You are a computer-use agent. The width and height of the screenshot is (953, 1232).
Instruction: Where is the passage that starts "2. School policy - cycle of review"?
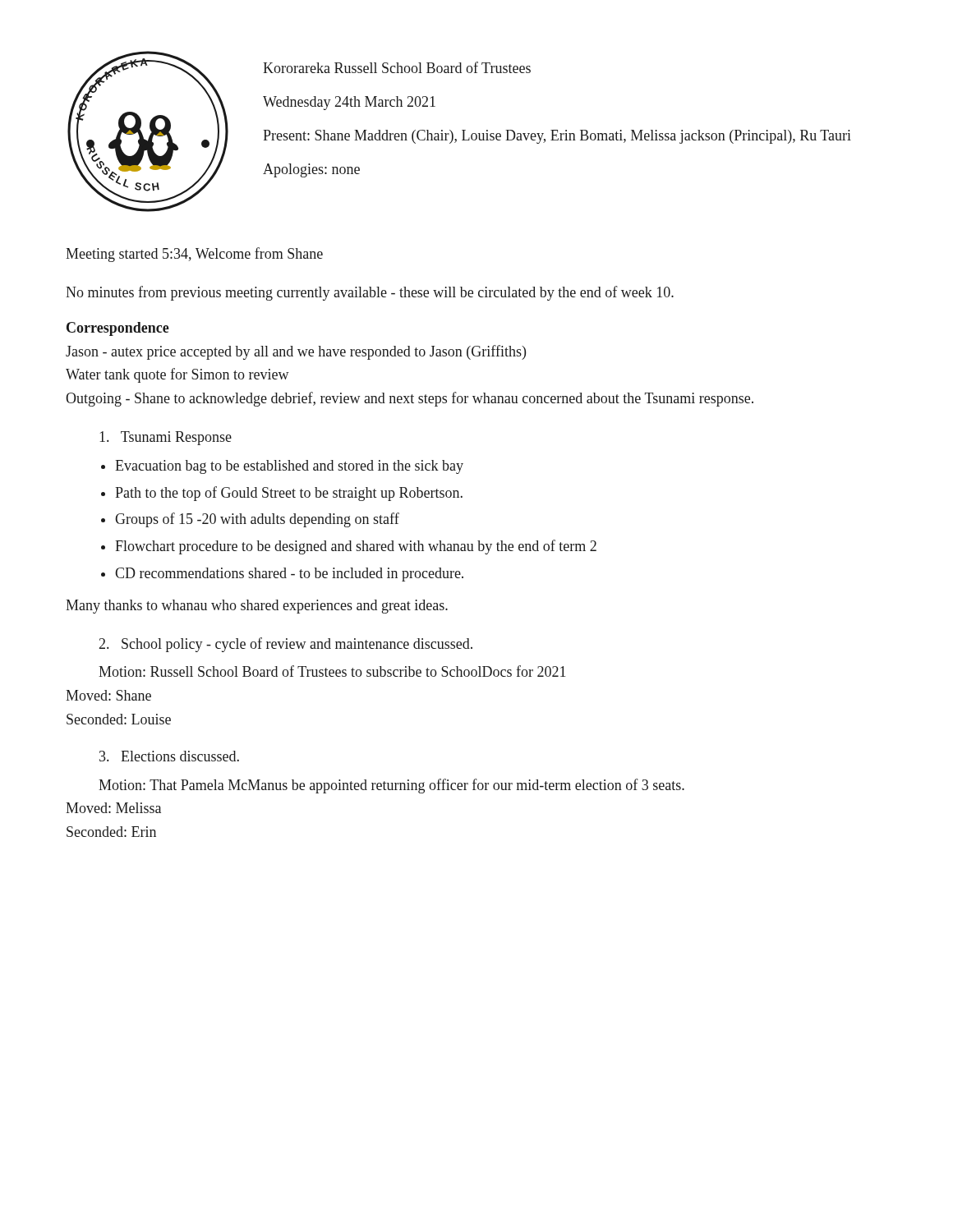(x=286, y=644)
